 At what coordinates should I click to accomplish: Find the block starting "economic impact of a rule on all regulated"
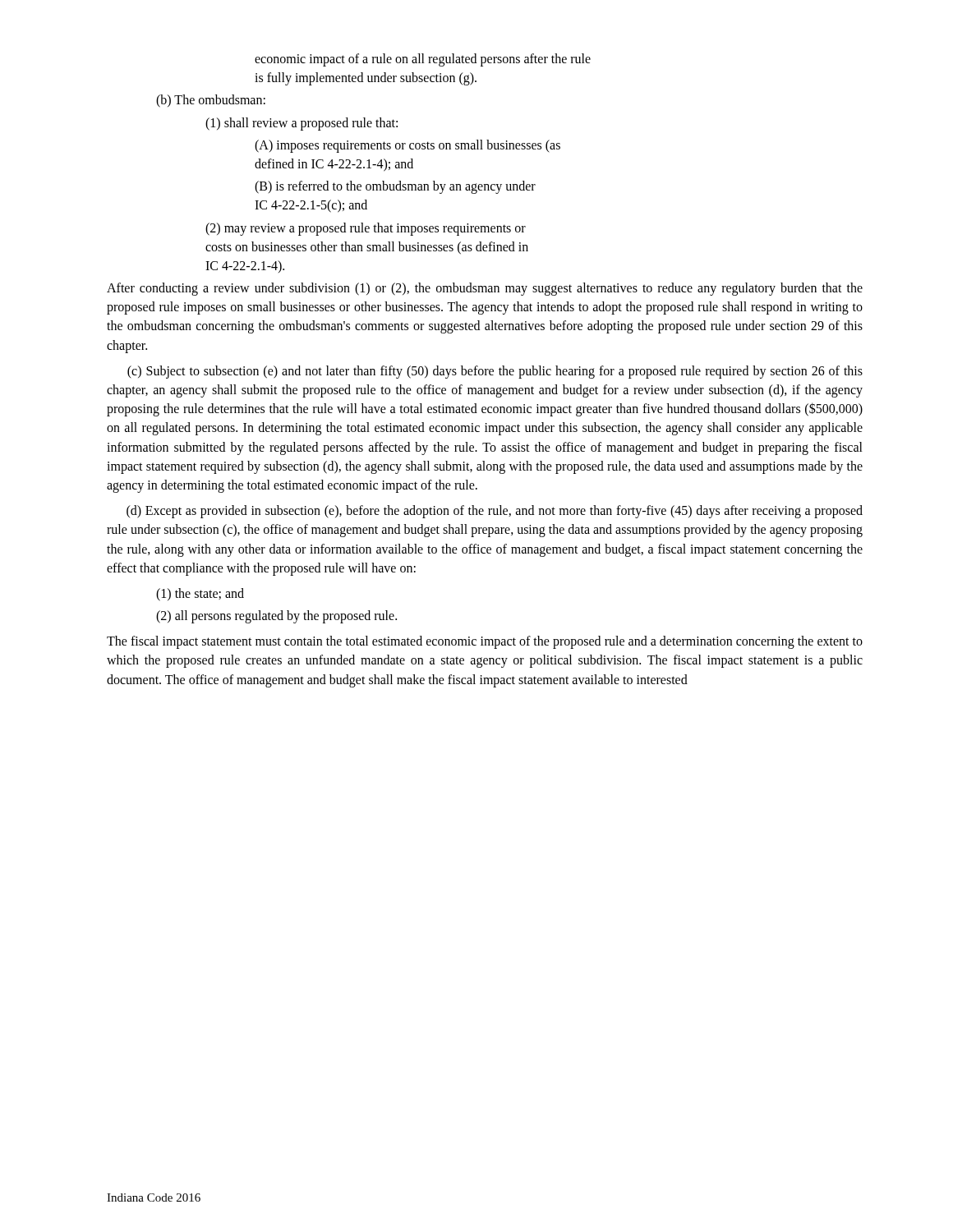point(423,68)
